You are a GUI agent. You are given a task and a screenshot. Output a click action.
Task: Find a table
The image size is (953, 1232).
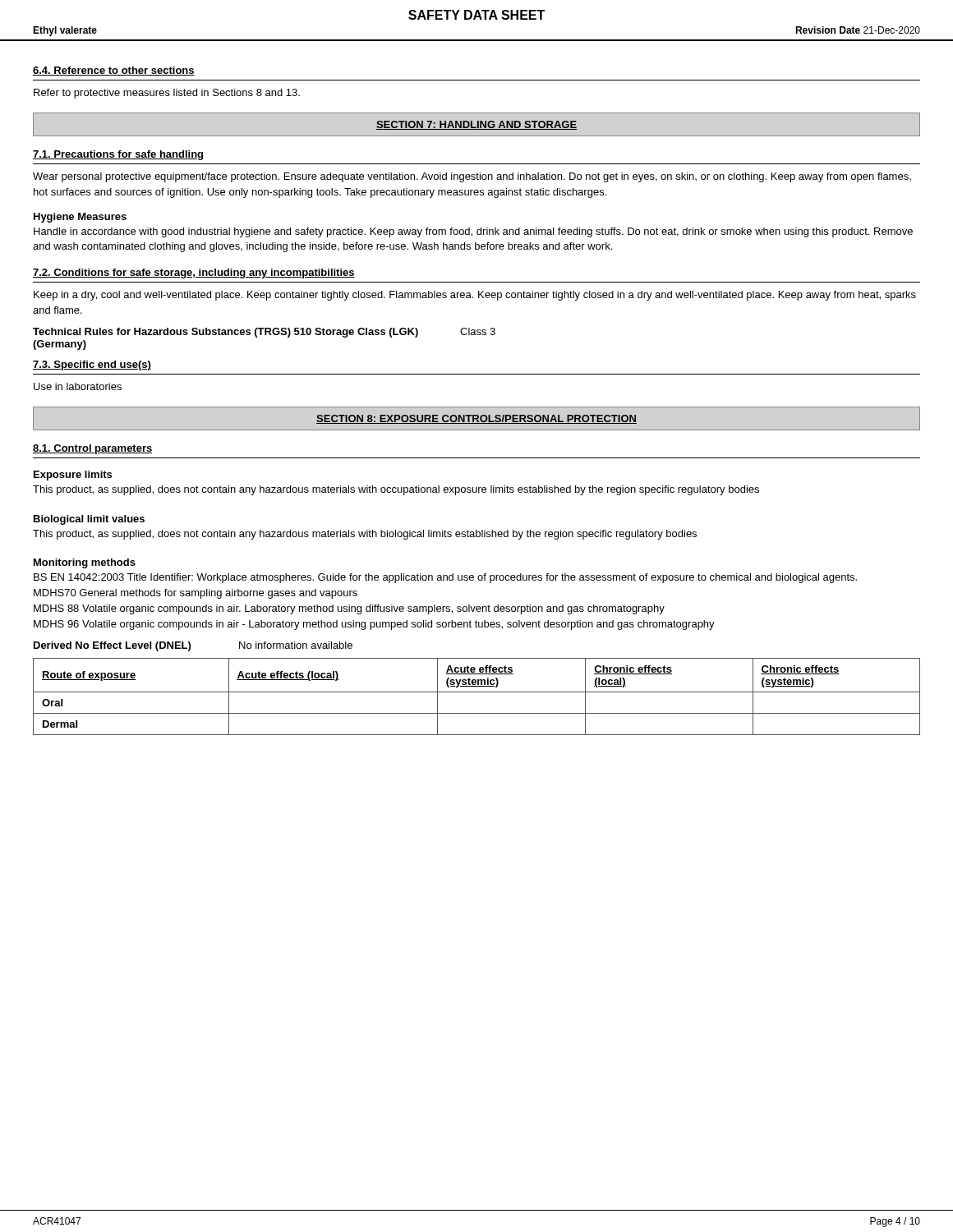(x=476, y=696)
